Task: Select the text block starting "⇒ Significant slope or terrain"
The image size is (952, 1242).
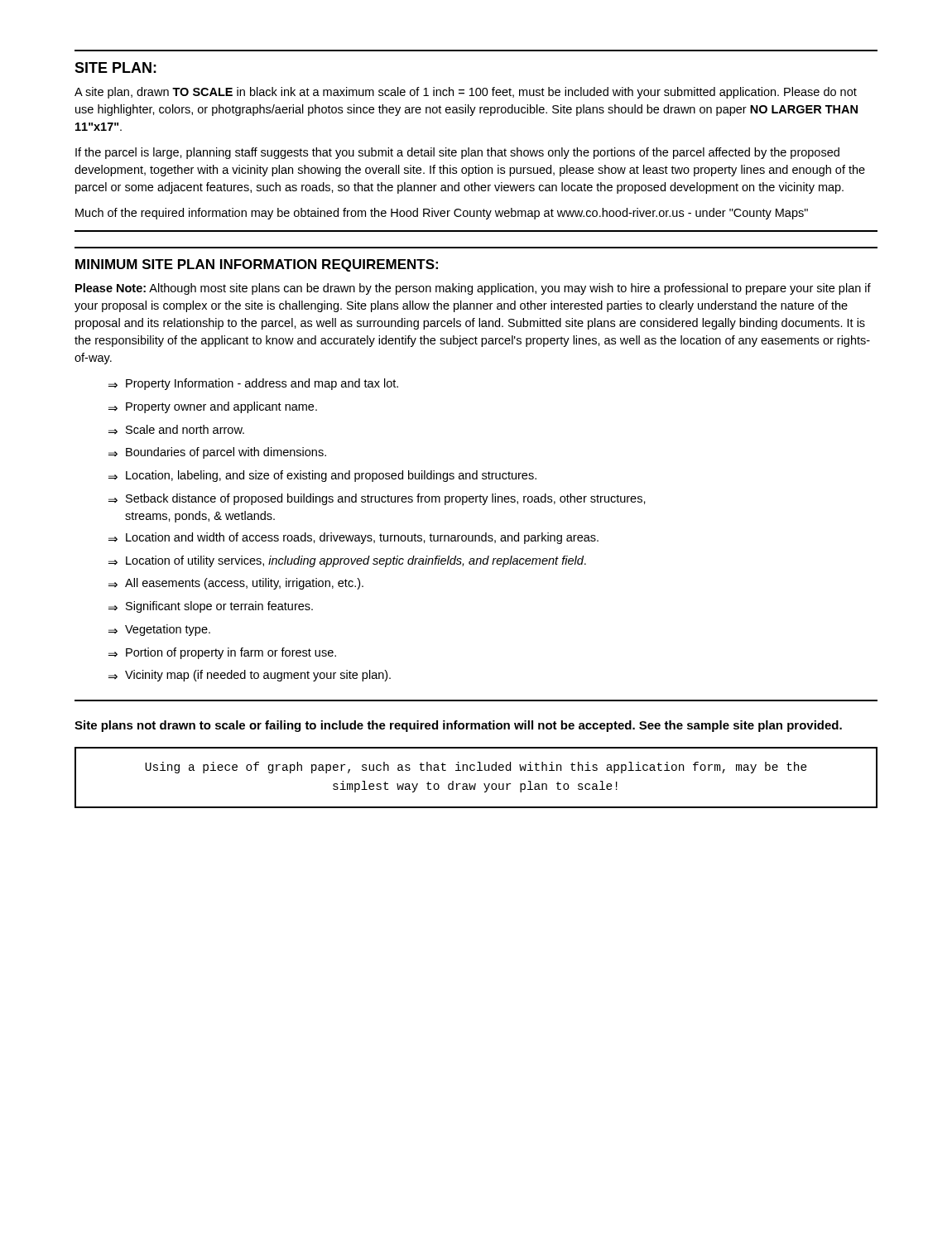Action: pyautogui.click(x=211, y=607)
